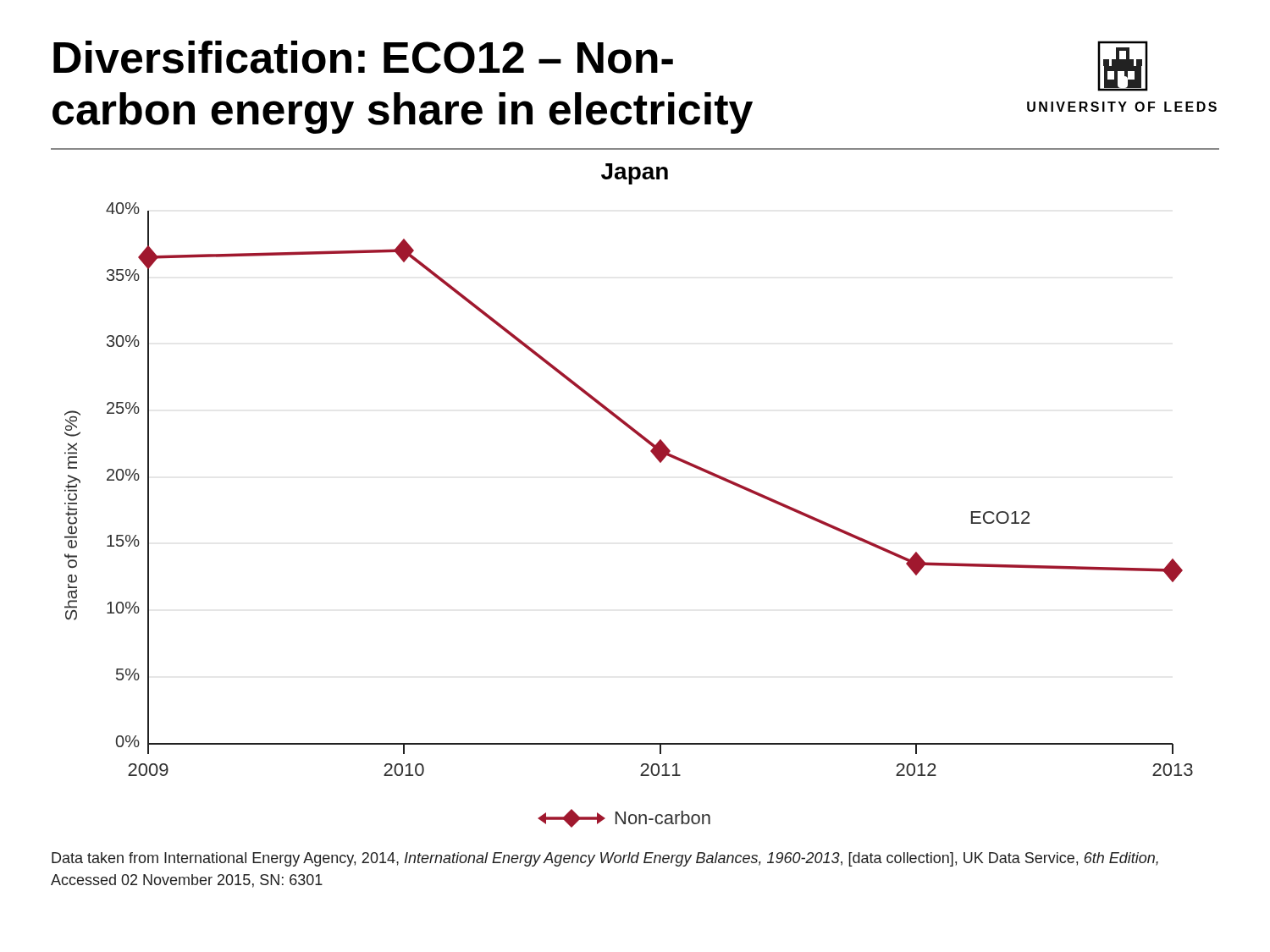Click on the title that reads "Diversification: ECO12 – Non-carbon energy share in"

pyautogui.click(x=402, y=84)
